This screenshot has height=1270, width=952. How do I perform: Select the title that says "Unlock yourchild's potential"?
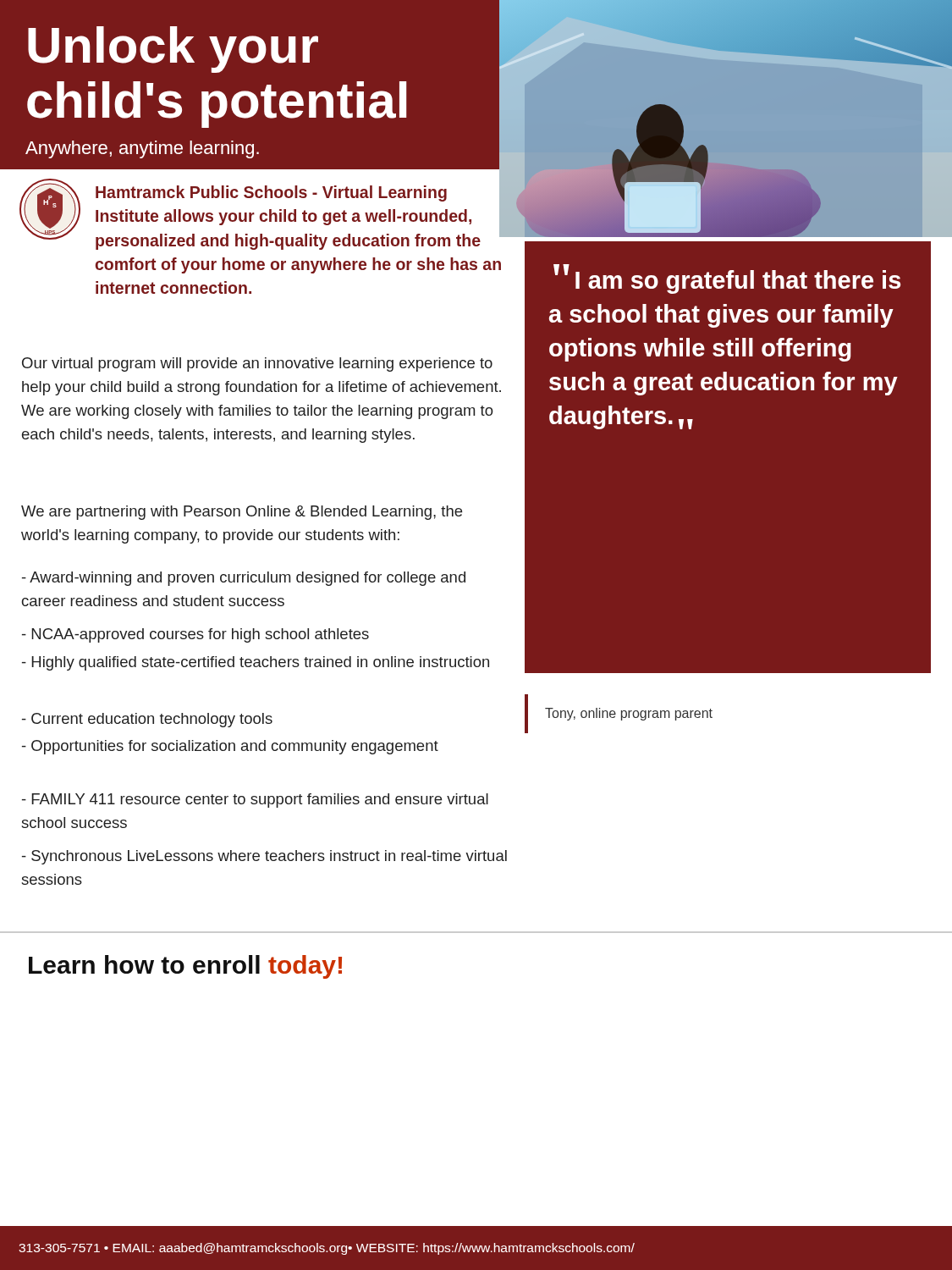coord(250,88)
